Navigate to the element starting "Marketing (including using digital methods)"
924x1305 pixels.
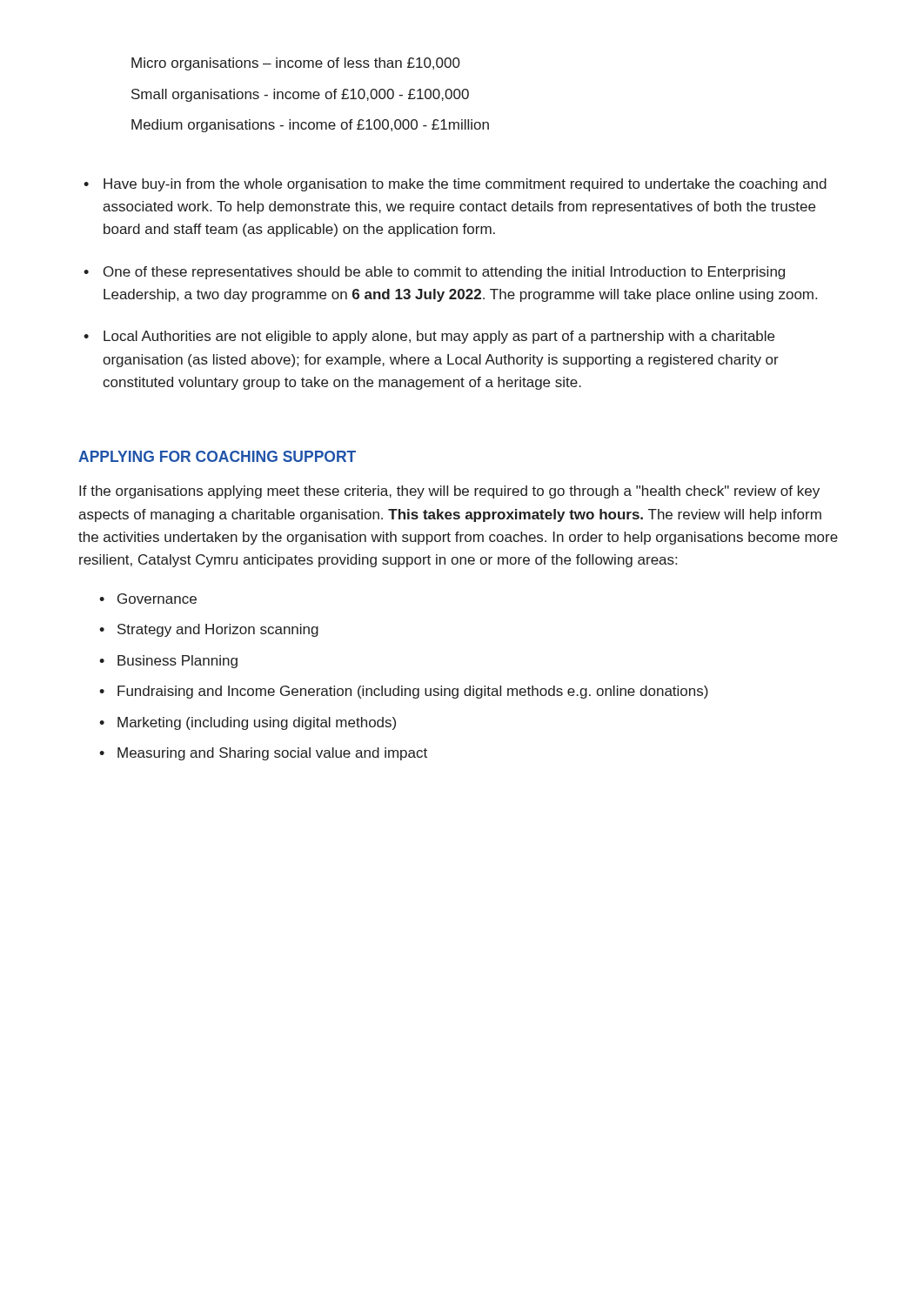(x=257, y=722)
